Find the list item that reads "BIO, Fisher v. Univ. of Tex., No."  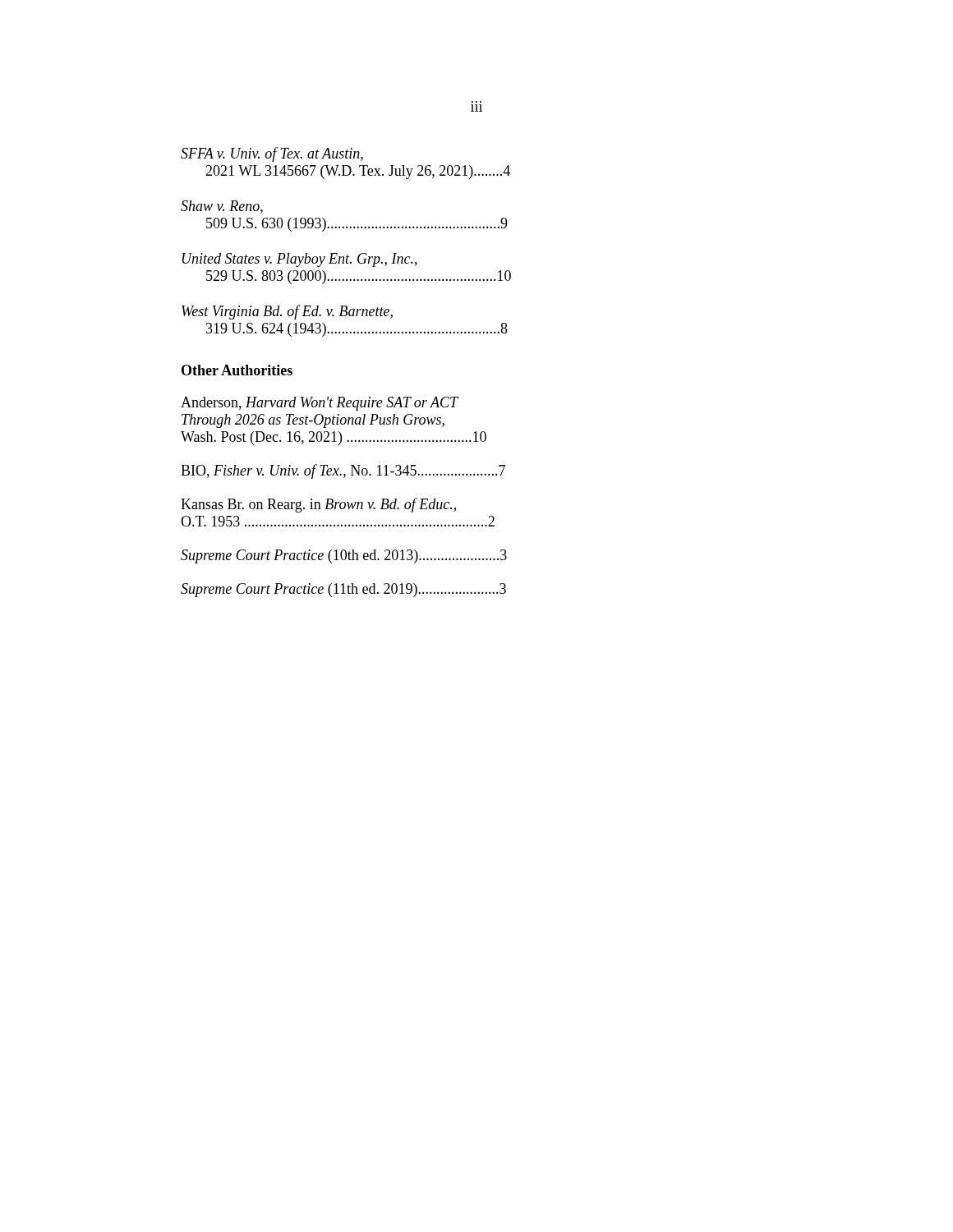pyautogui.click(x=476, y=471)
